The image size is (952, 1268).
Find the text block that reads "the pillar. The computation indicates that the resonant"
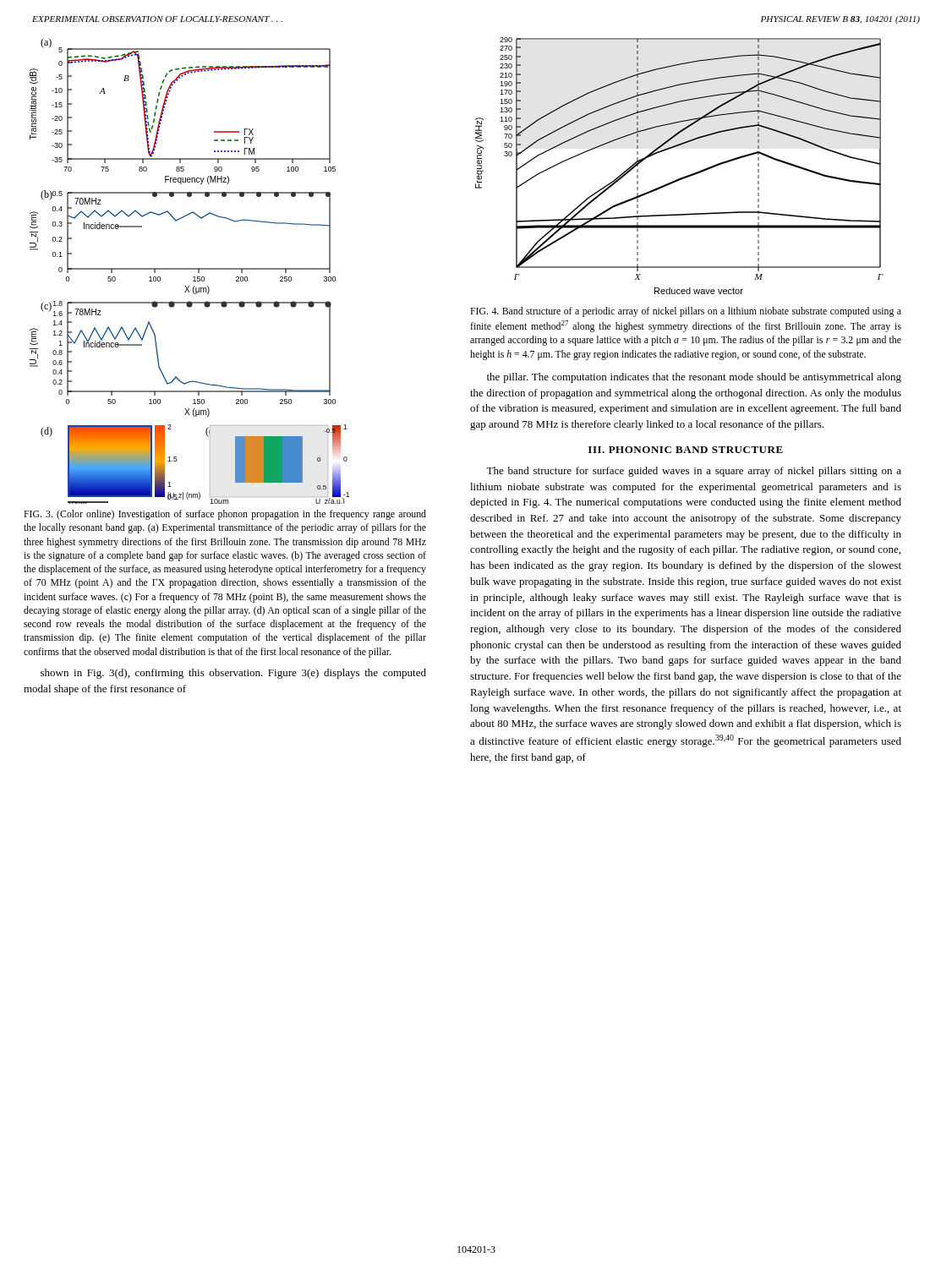[686, 400]
